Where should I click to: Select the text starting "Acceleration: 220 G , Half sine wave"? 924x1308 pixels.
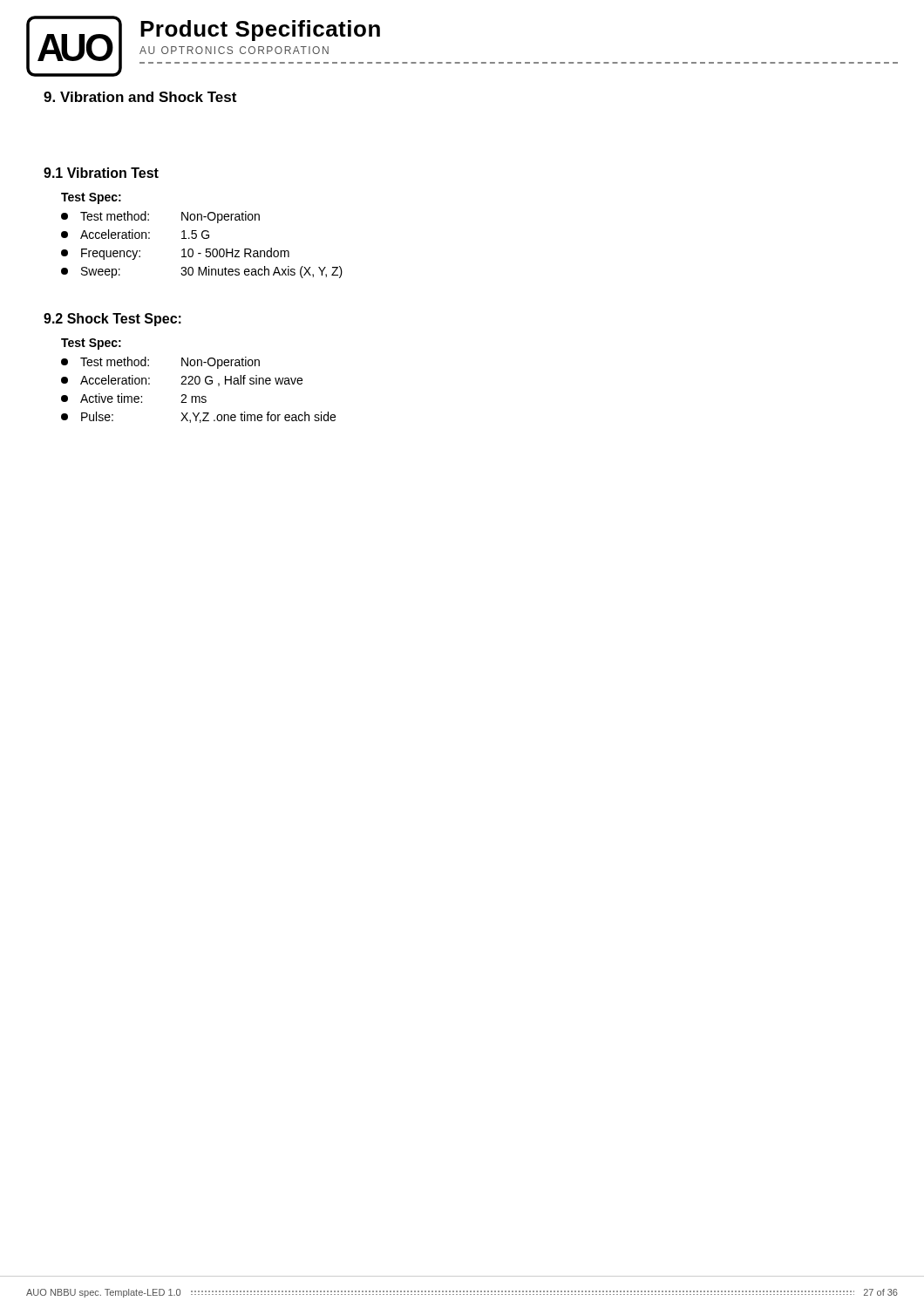click(182, 380)
